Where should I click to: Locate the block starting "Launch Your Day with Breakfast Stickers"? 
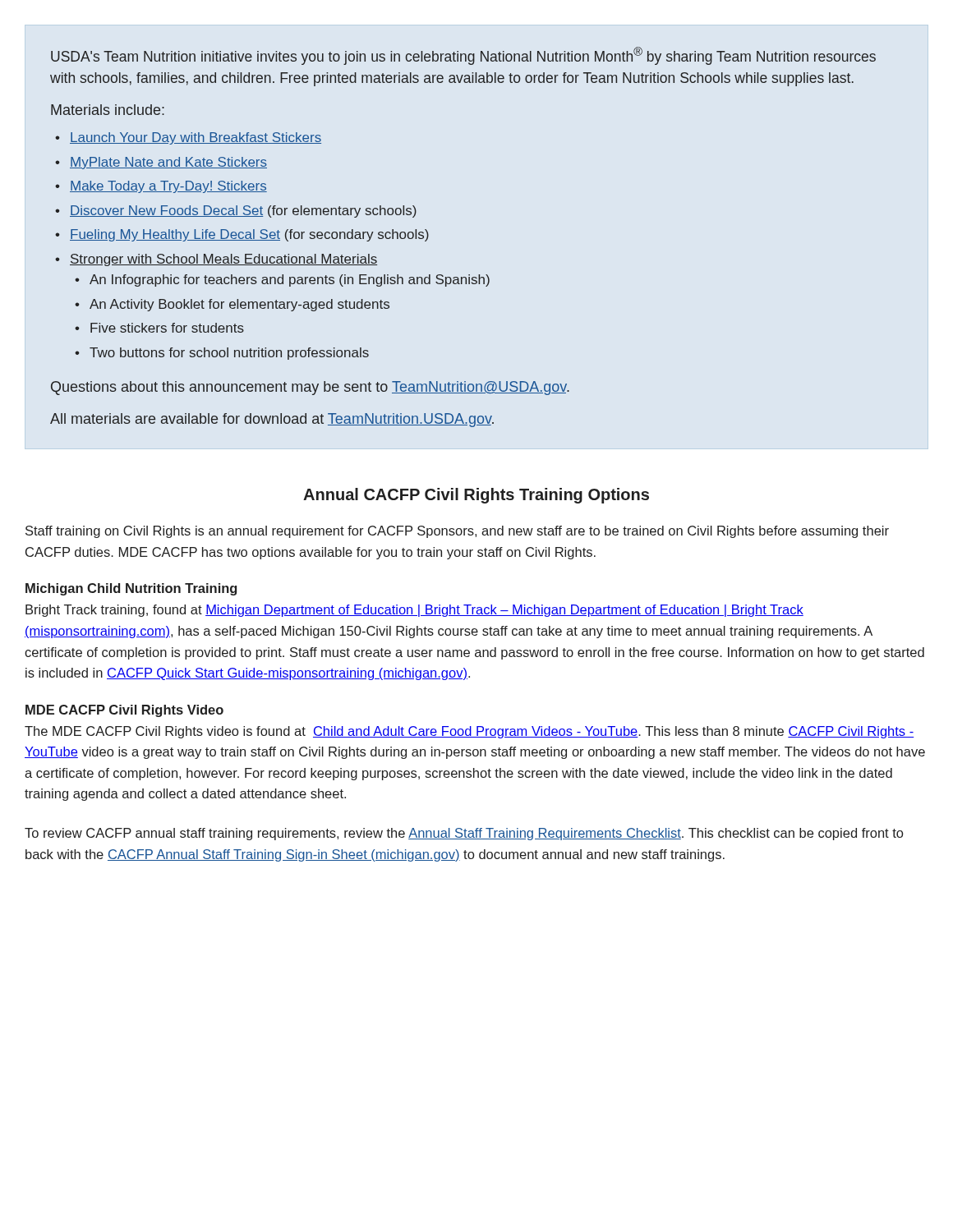188,138
